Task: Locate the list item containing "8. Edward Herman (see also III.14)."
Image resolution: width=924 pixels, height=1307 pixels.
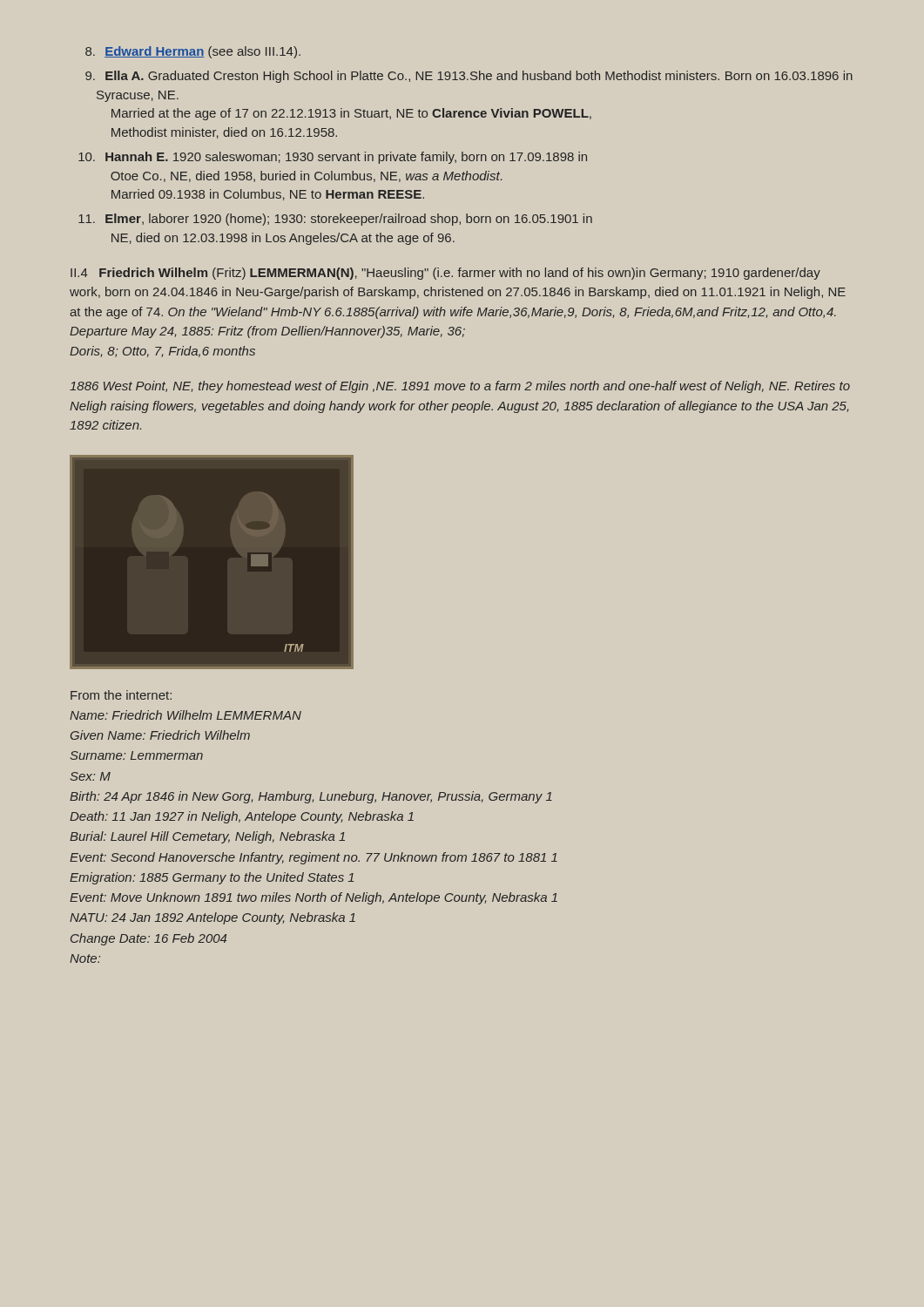Action: coord(186,51)
